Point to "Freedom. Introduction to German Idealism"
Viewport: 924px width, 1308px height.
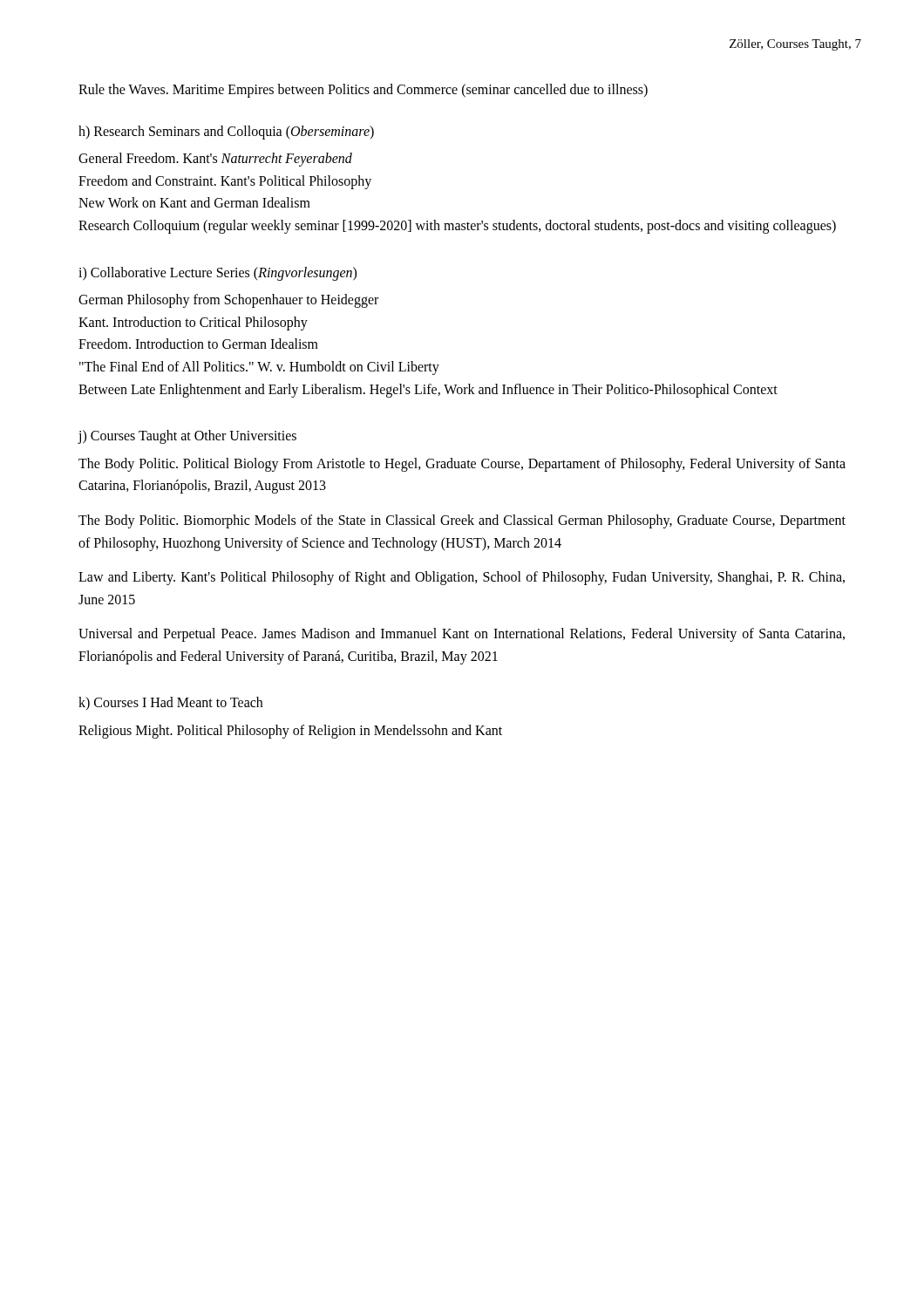[198, 344]
